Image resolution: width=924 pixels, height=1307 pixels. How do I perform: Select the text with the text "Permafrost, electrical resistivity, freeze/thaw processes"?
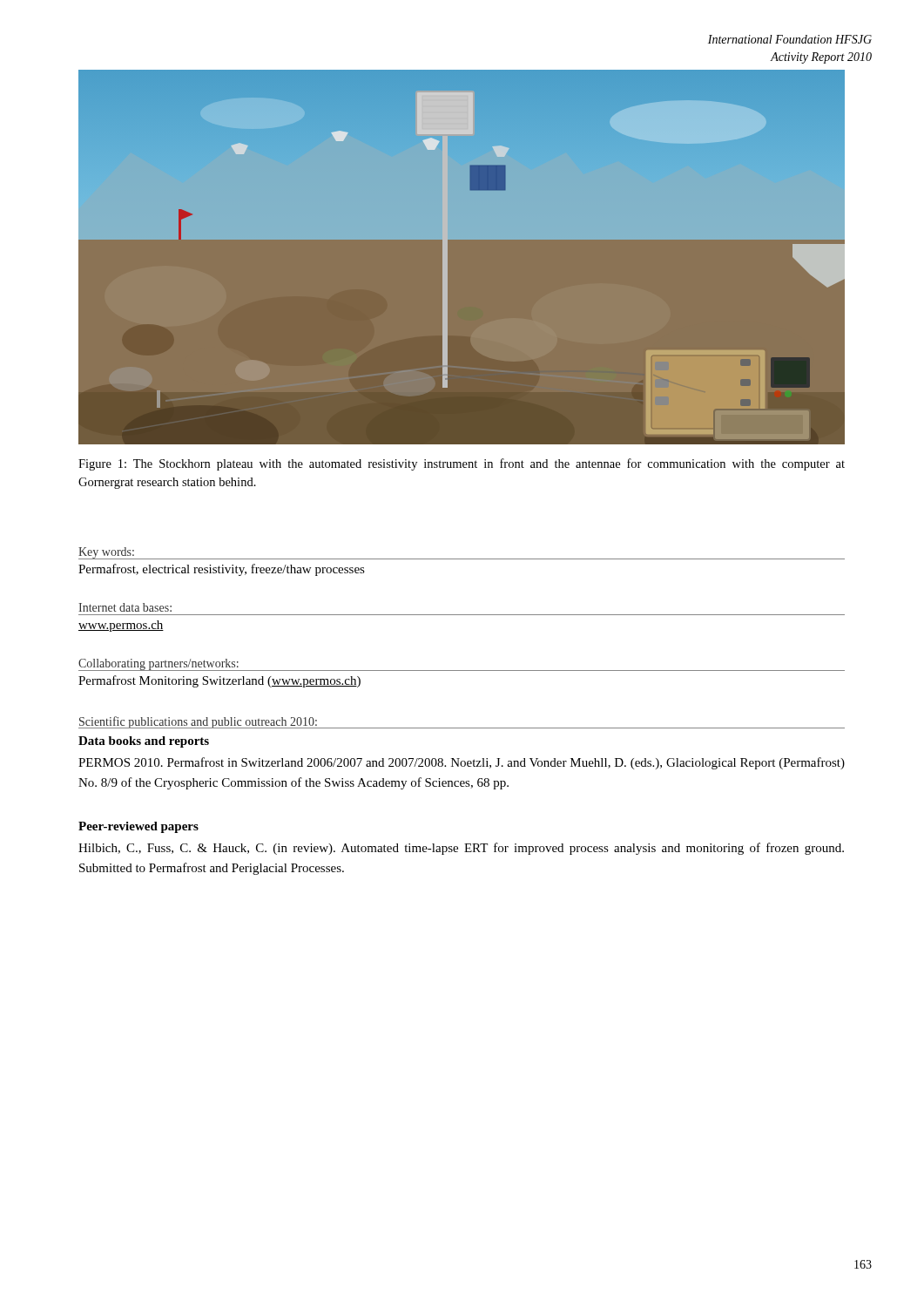coord(222,569)
